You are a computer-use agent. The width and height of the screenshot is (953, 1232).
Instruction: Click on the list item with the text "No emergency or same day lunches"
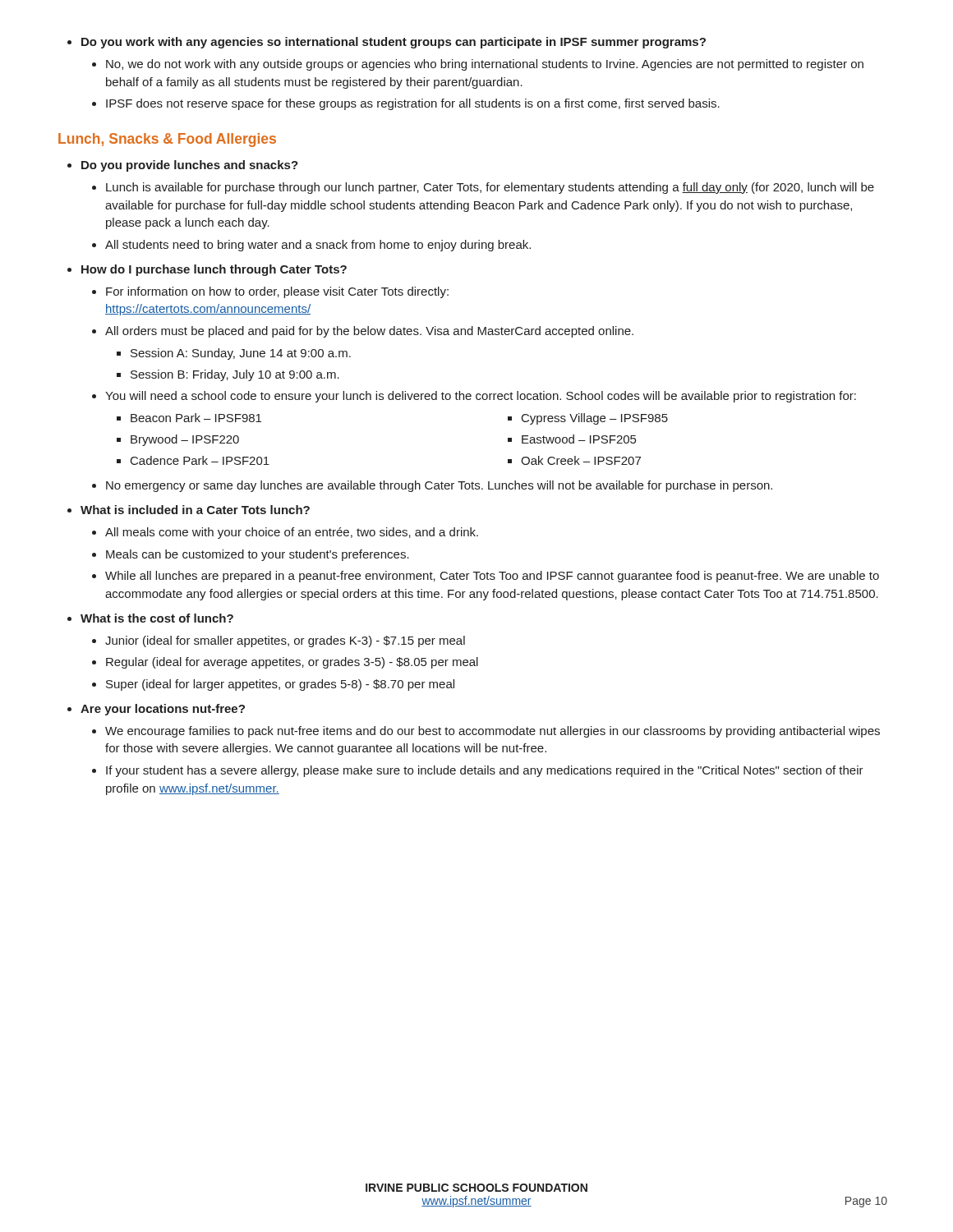pos(439,485)
